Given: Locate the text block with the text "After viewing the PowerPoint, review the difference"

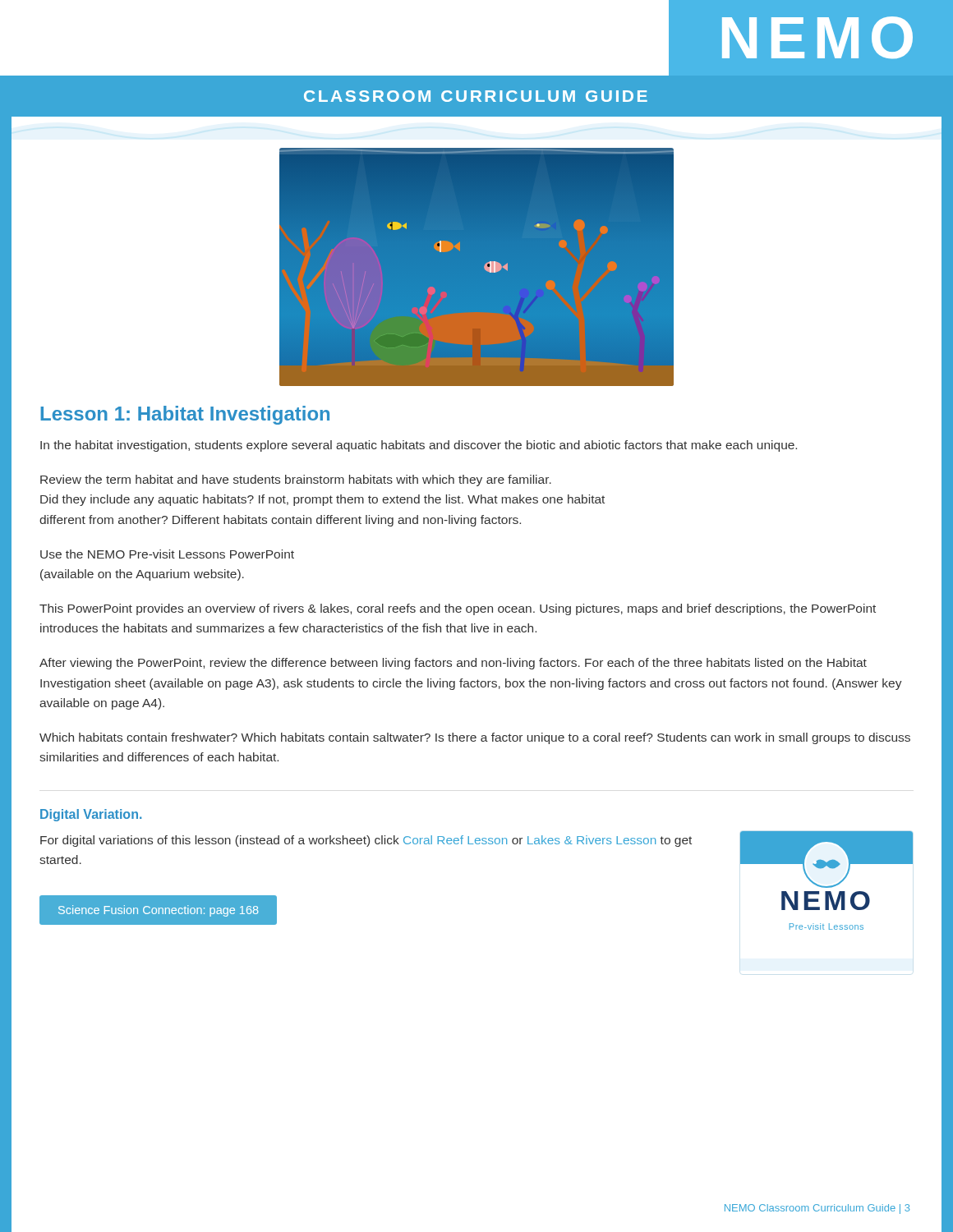Looking at the screenshot, I should click(470, 683).
